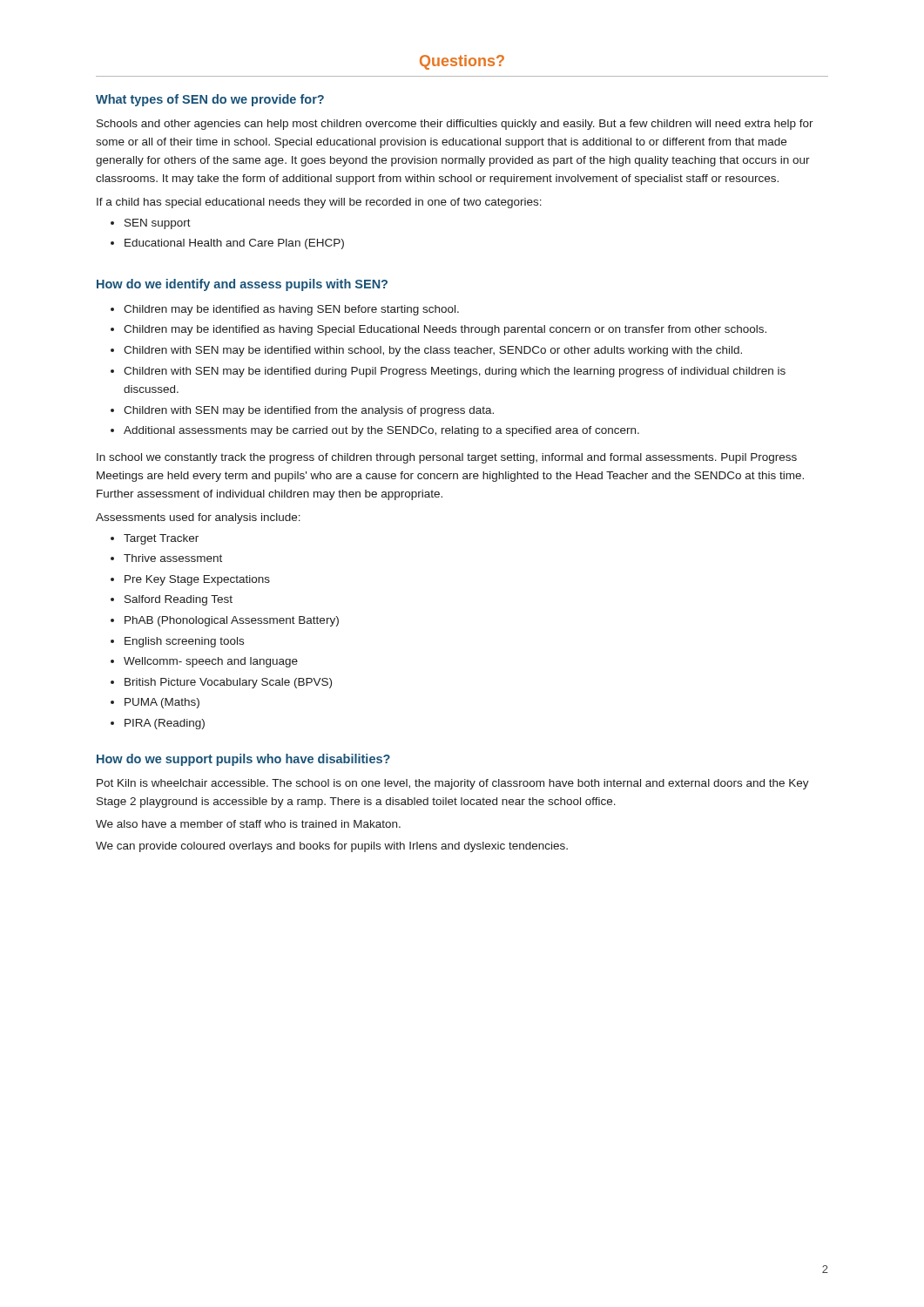Find the block on this page that starts "Additional assessments may be"

point(382,430)
